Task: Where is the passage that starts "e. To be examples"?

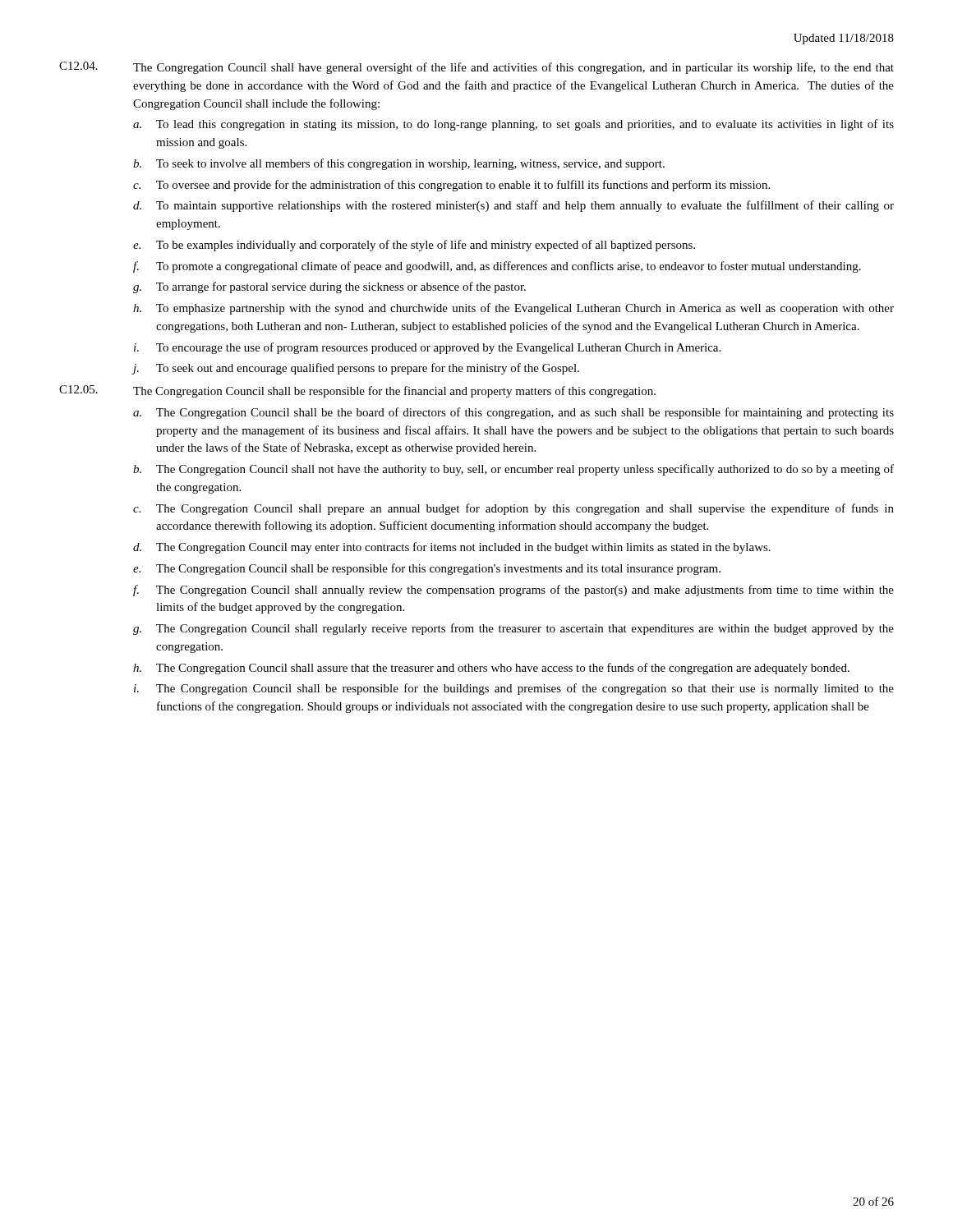Action: click(513, 245)
